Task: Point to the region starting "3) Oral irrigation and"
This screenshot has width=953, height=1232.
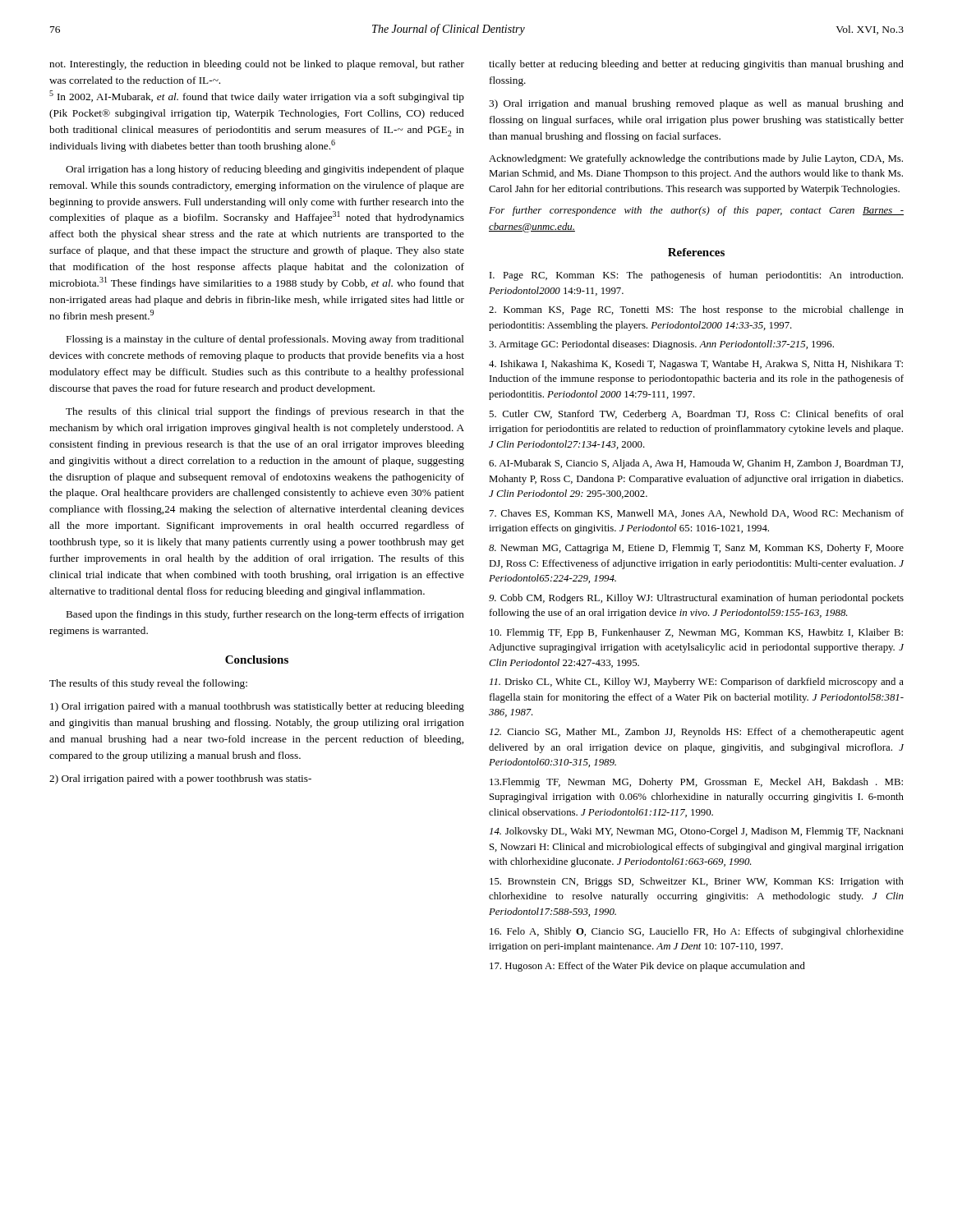Action: point(696,120)
